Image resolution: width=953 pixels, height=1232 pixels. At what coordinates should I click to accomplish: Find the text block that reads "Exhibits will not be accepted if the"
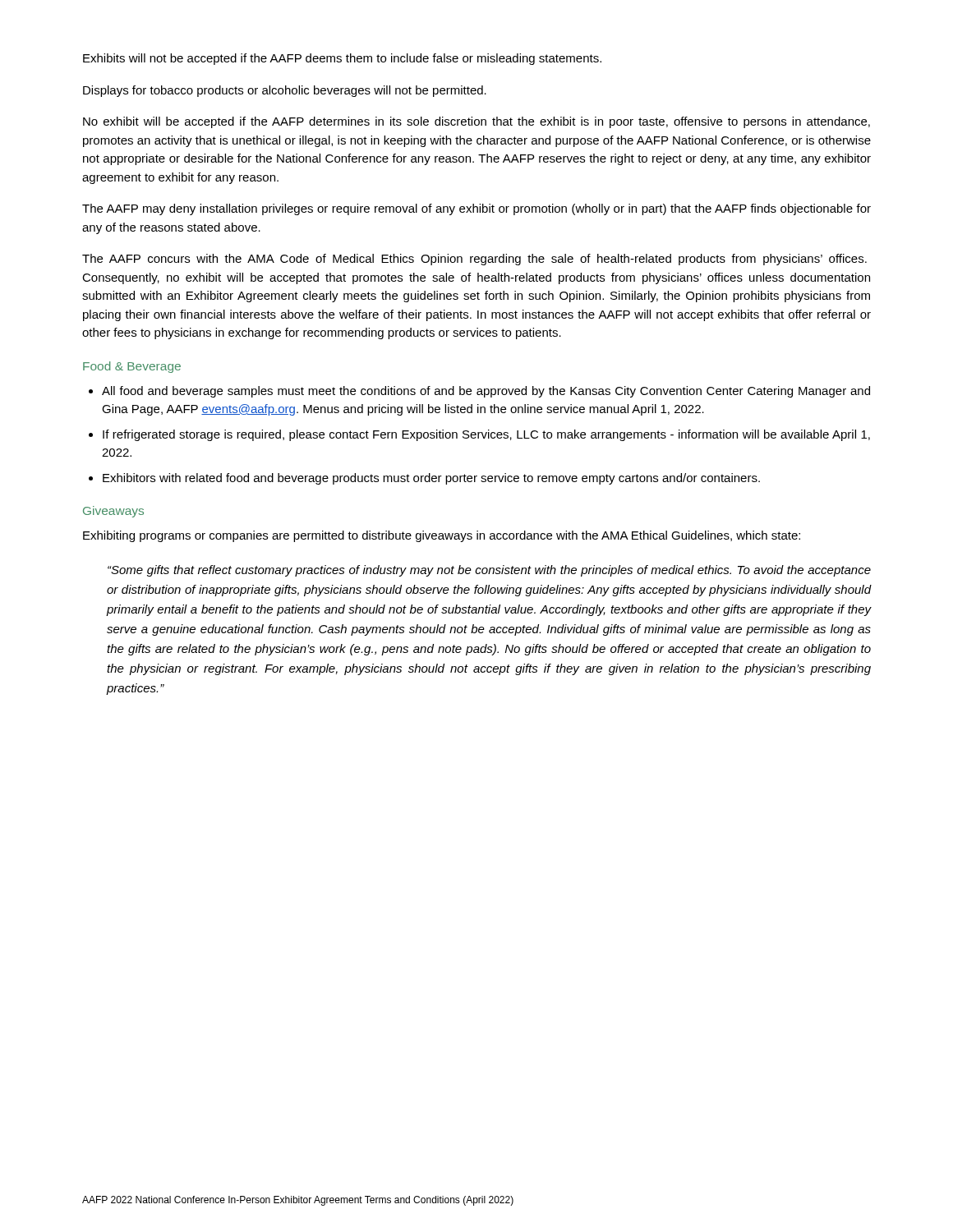tap(342, 58)
